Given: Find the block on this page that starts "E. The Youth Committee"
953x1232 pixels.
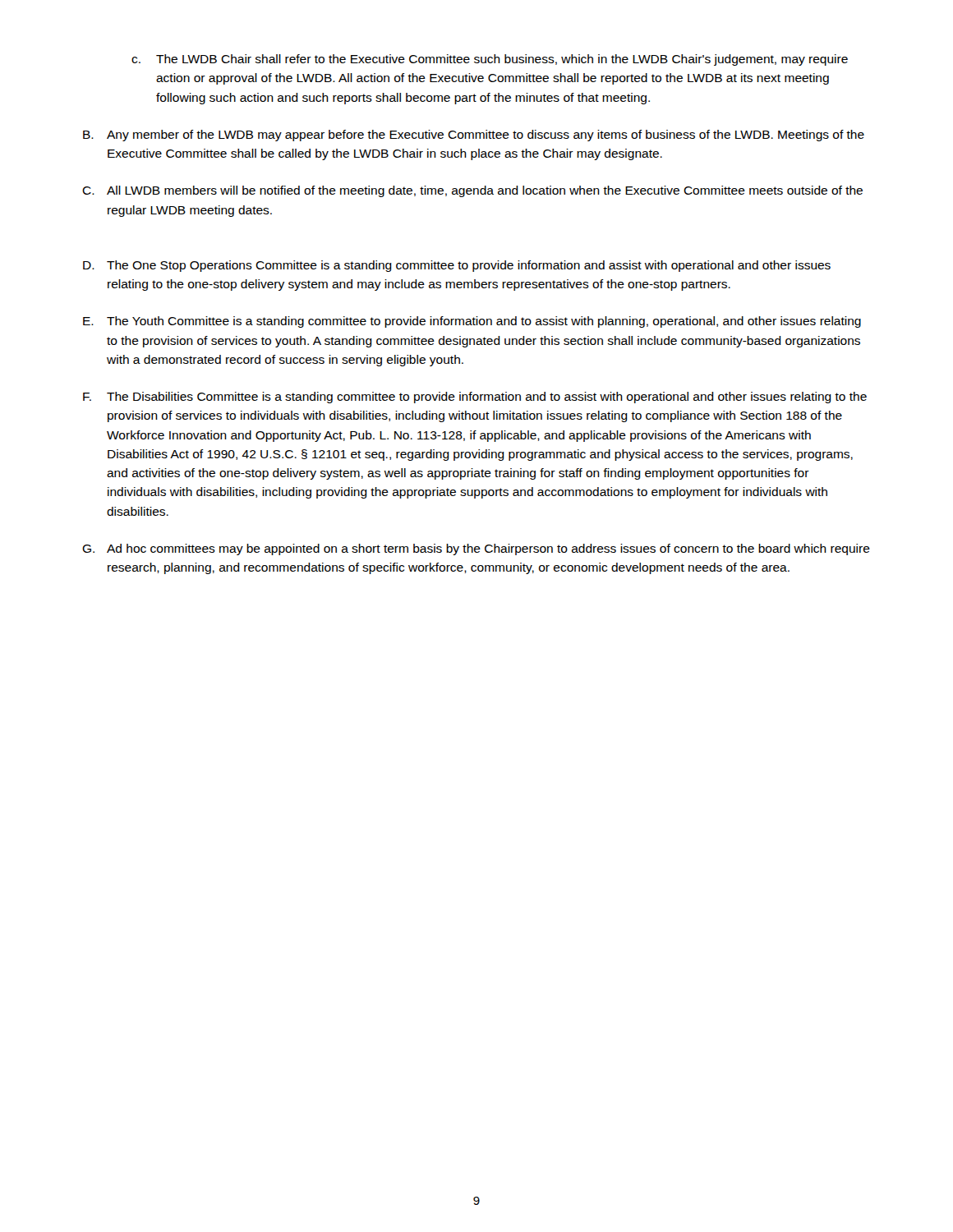Looking at the screenshot, I should (x=476, y=340).
